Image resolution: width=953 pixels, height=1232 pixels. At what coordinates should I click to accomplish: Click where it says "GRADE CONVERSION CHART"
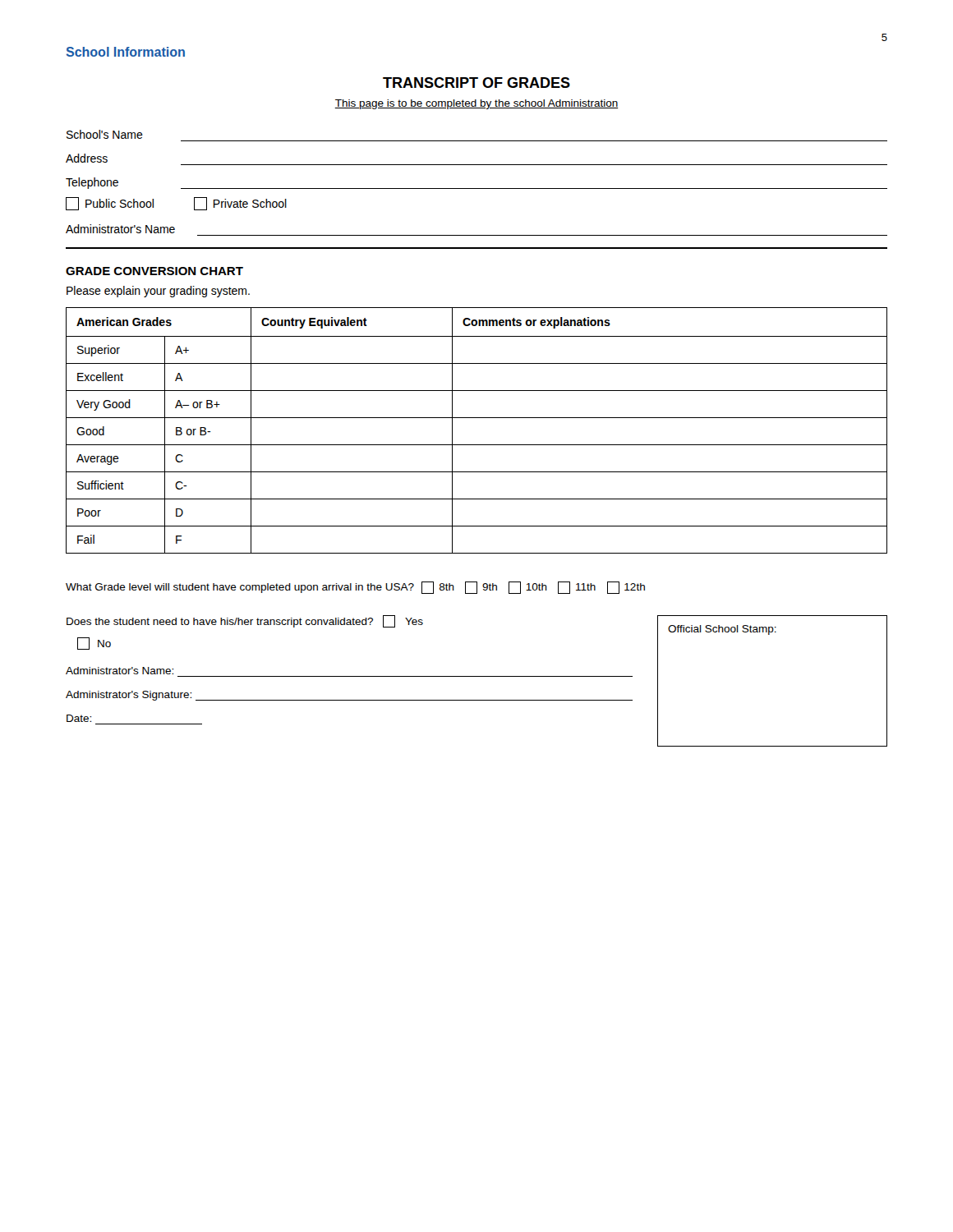154,271
